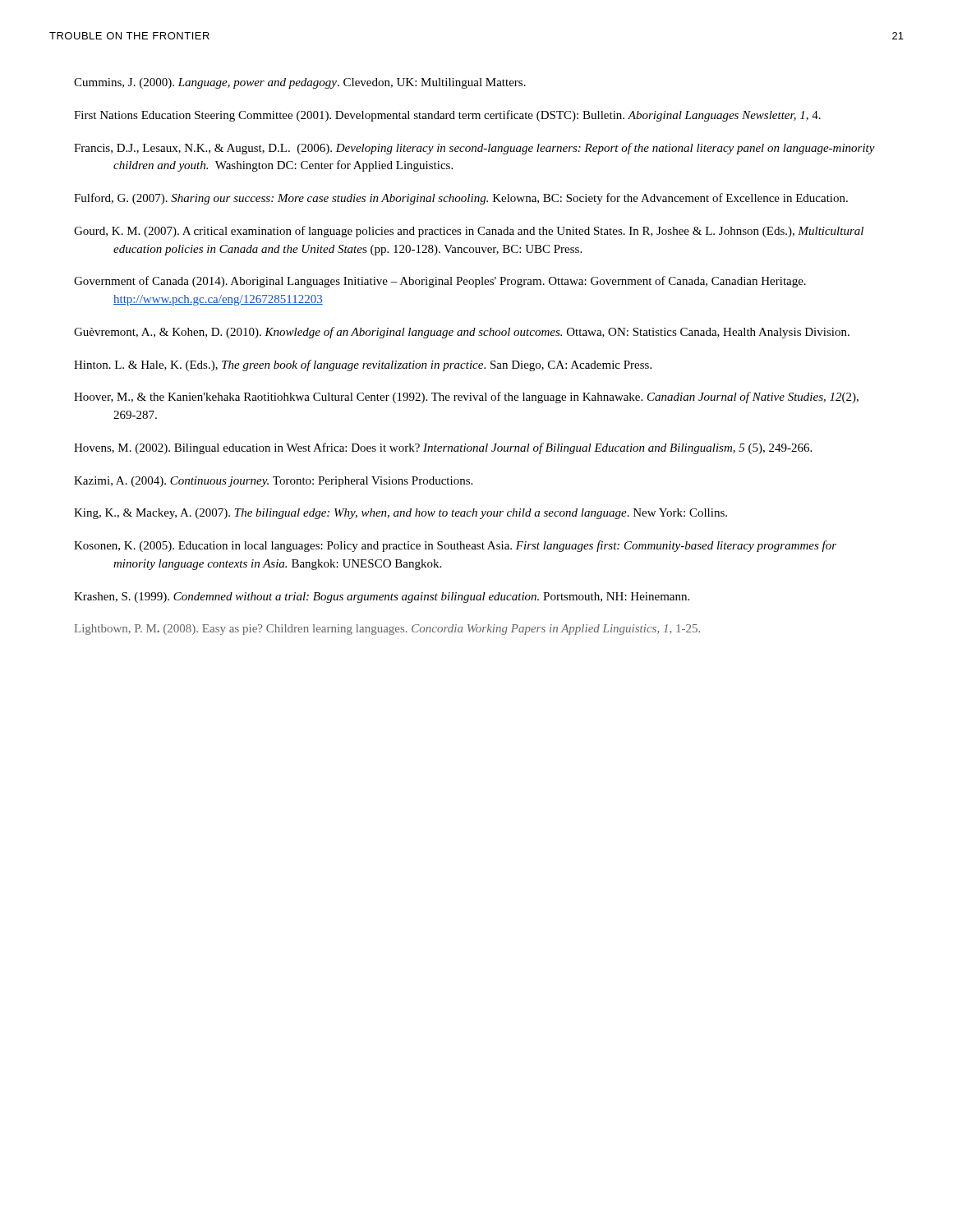This screenshot has height=1232, width=953.
Task: Locate the region starting "Krashen, S. (1999). Condemned without a trial: Bogus"
Action: tap(382, 596)
